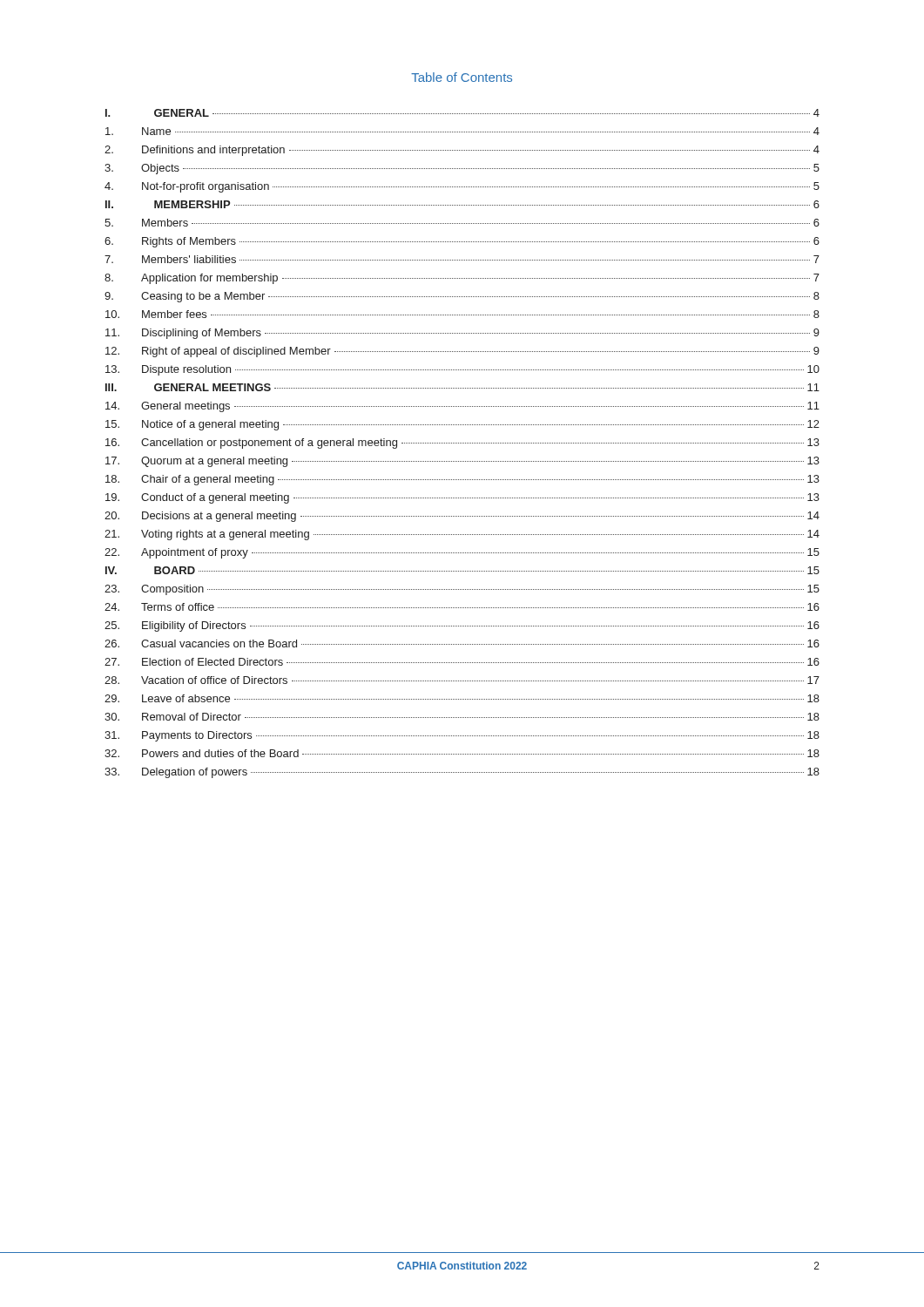Navigate to the passage starting "29. Leave of absence"
Screen dimensions: 1307x924
[462, 698]
